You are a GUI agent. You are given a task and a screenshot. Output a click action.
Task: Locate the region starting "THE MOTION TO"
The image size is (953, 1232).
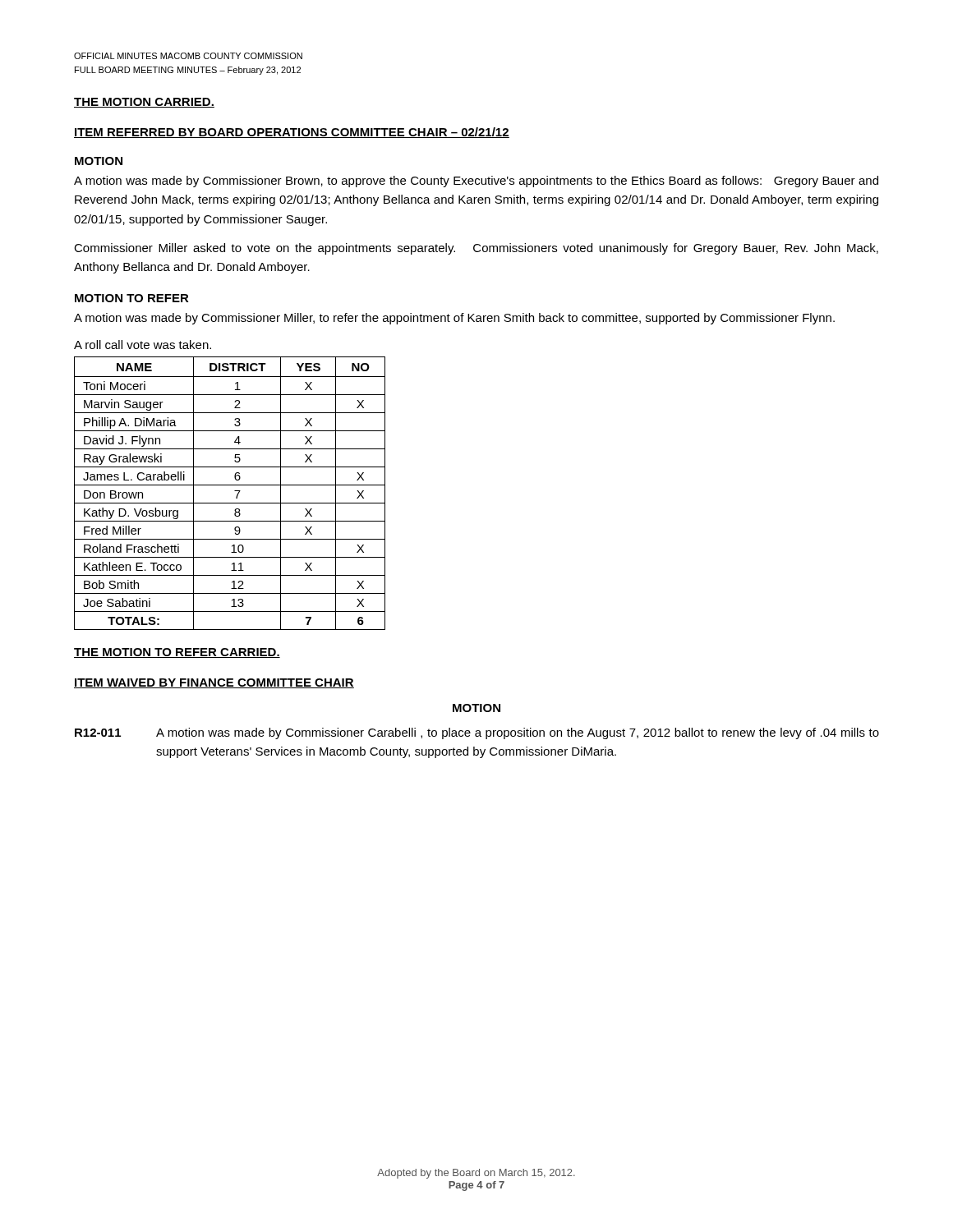pyautogui.click(x=177, y=651)
